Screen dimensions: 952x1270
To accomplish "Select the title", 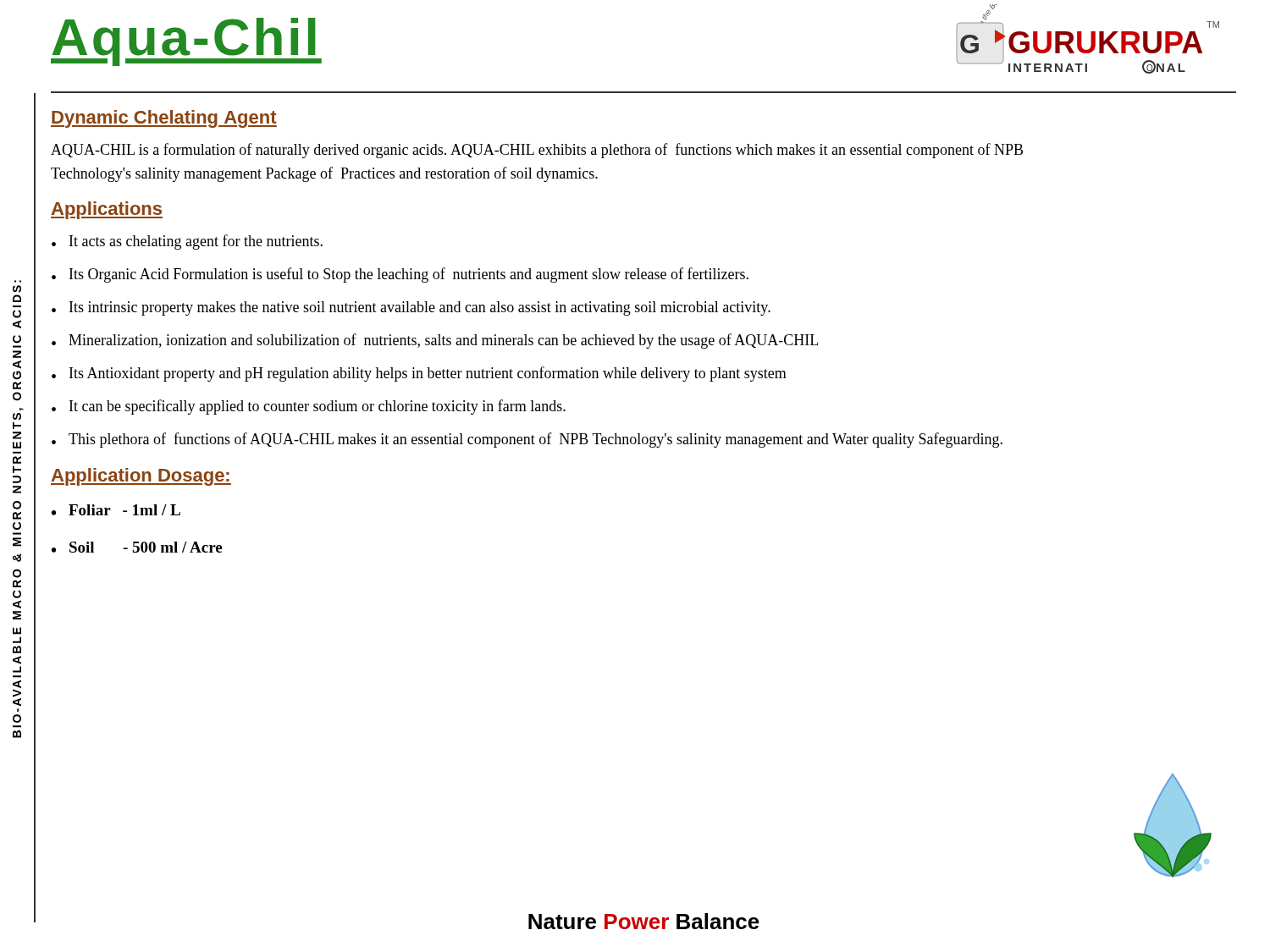I will [186, 37].
